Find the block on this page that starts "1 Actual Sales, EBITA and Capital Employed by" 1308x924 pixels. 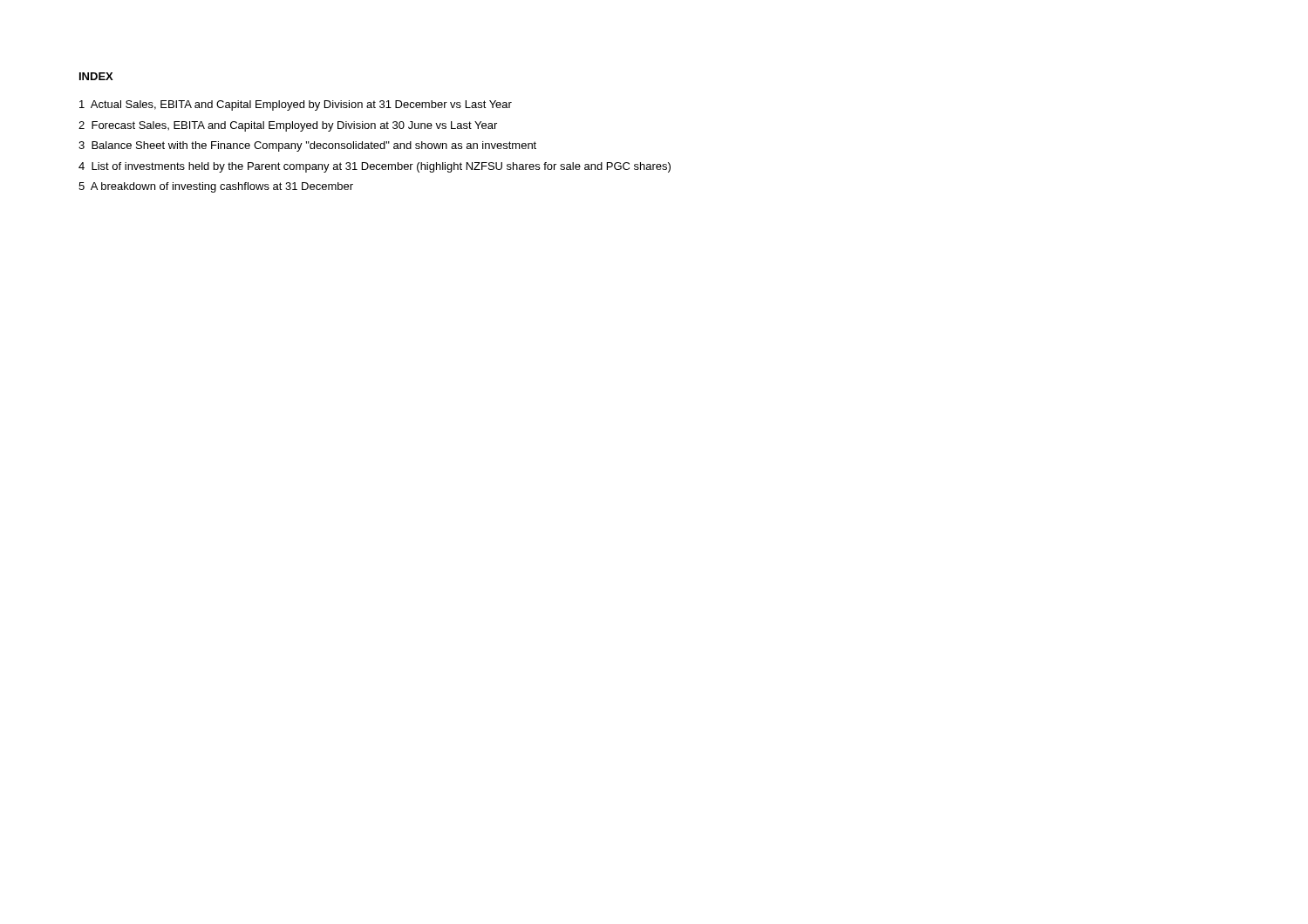tap(295, 104)
